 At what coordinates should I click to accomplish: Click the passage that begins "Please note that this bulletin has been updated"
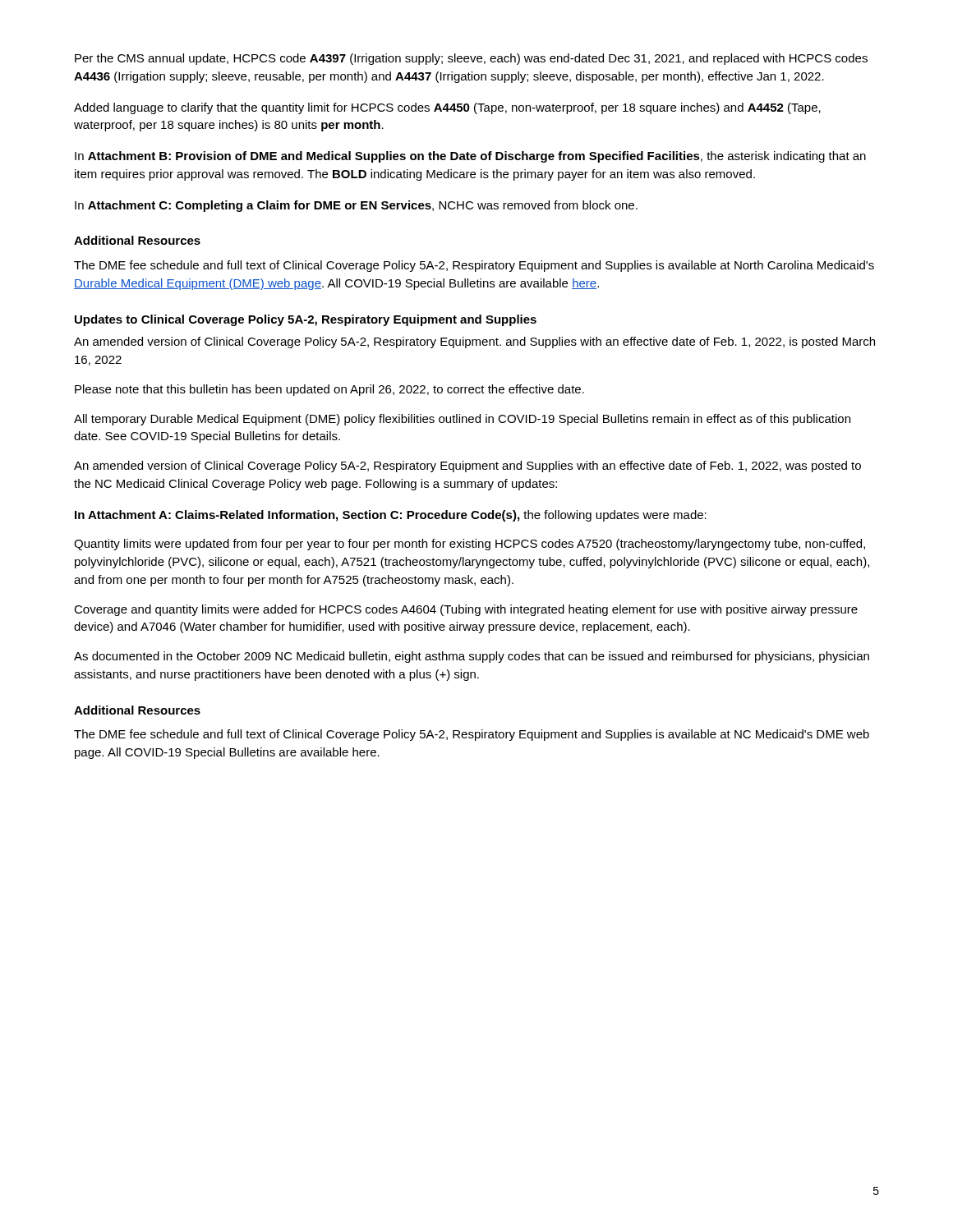(x=476, y=389)
